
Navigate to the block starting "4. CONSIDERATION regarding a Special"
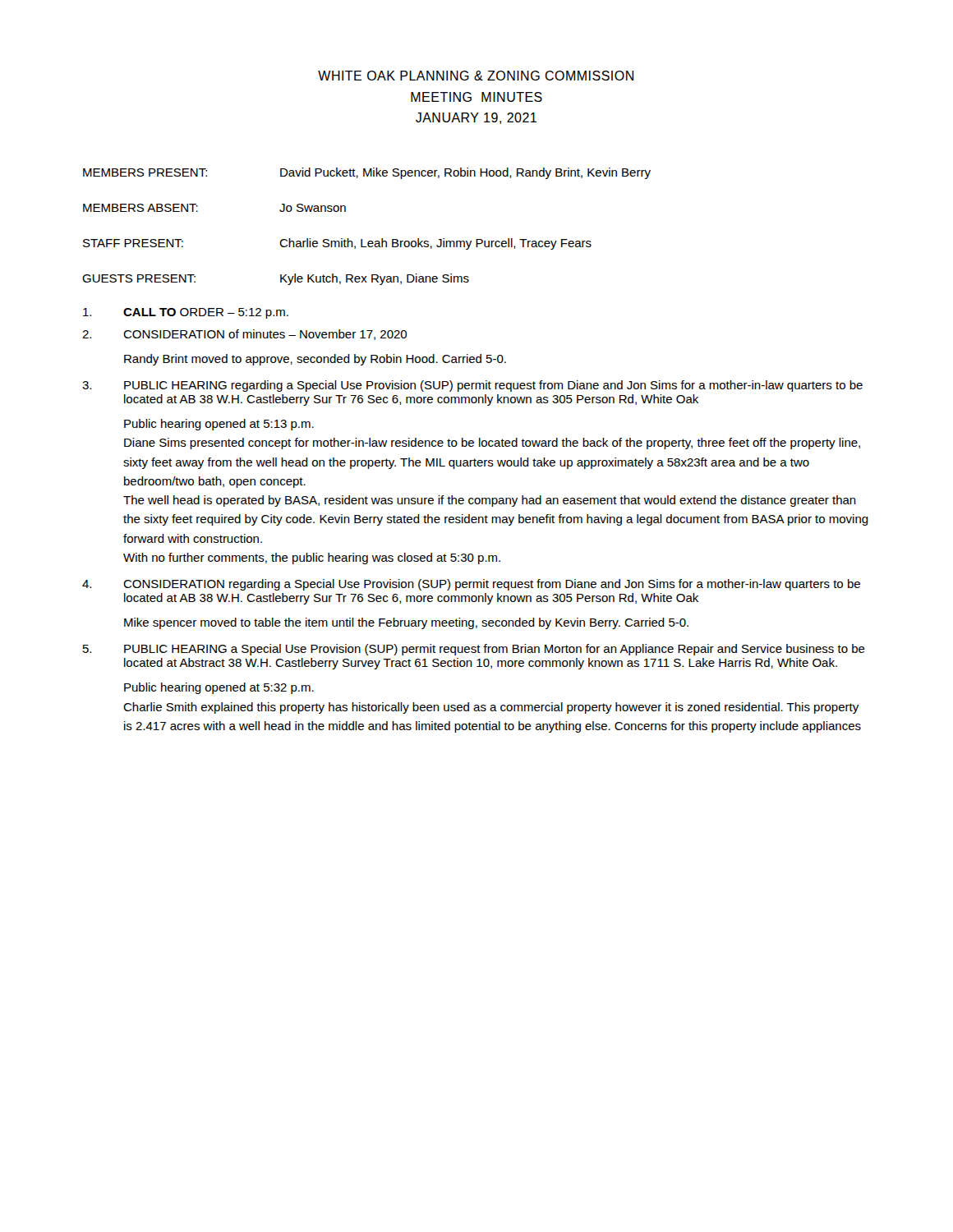coord(476,591)
